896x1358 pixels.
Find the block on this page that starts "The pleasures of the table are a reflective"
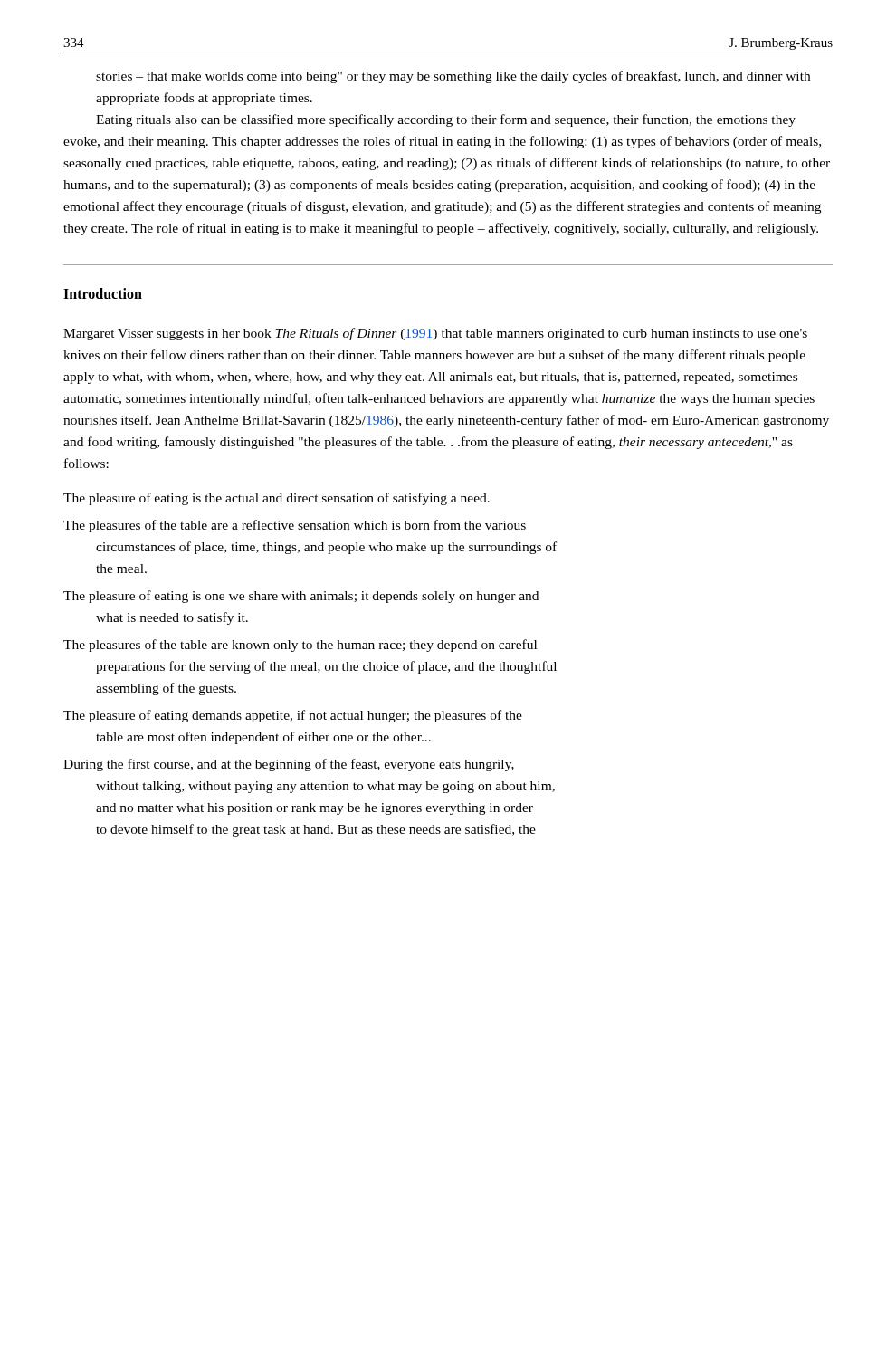(x=464, y=548)
